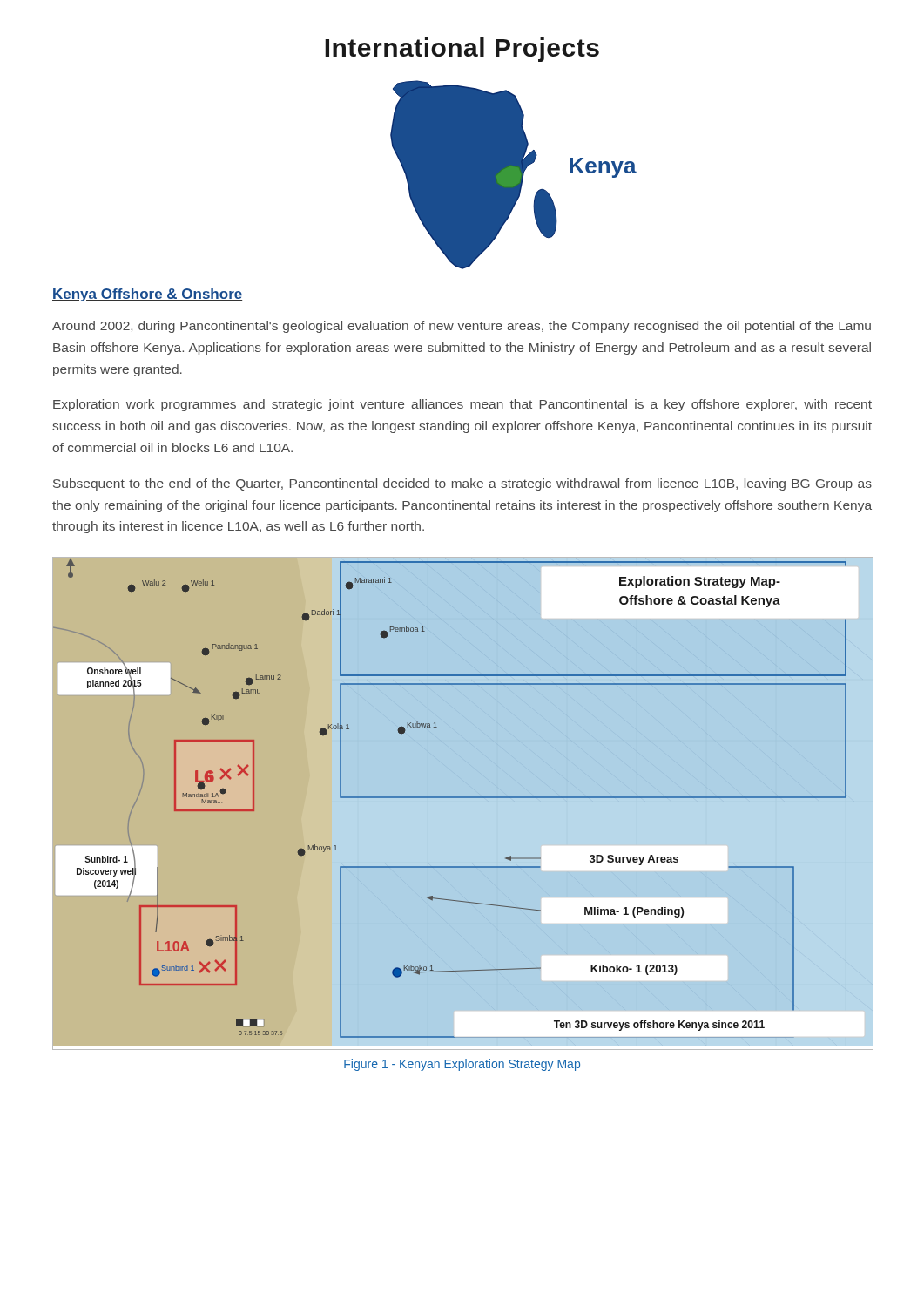Locate the text block with the text "Around 2002, during Pancontinental's"
This screenshot has height=1307, width=924.
[x=462, y=347]
